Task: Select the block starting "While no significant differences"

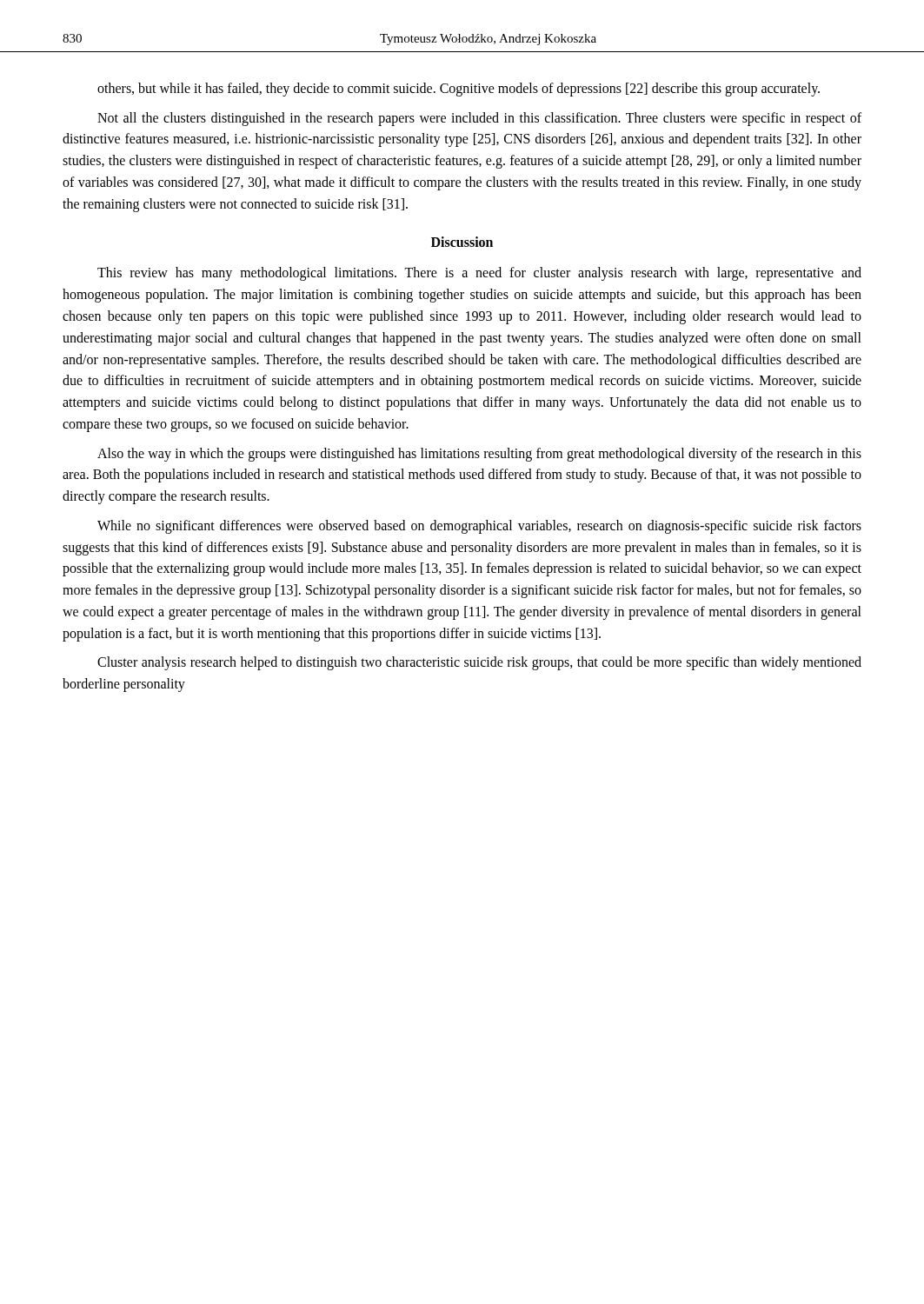Action: [462, 579]
